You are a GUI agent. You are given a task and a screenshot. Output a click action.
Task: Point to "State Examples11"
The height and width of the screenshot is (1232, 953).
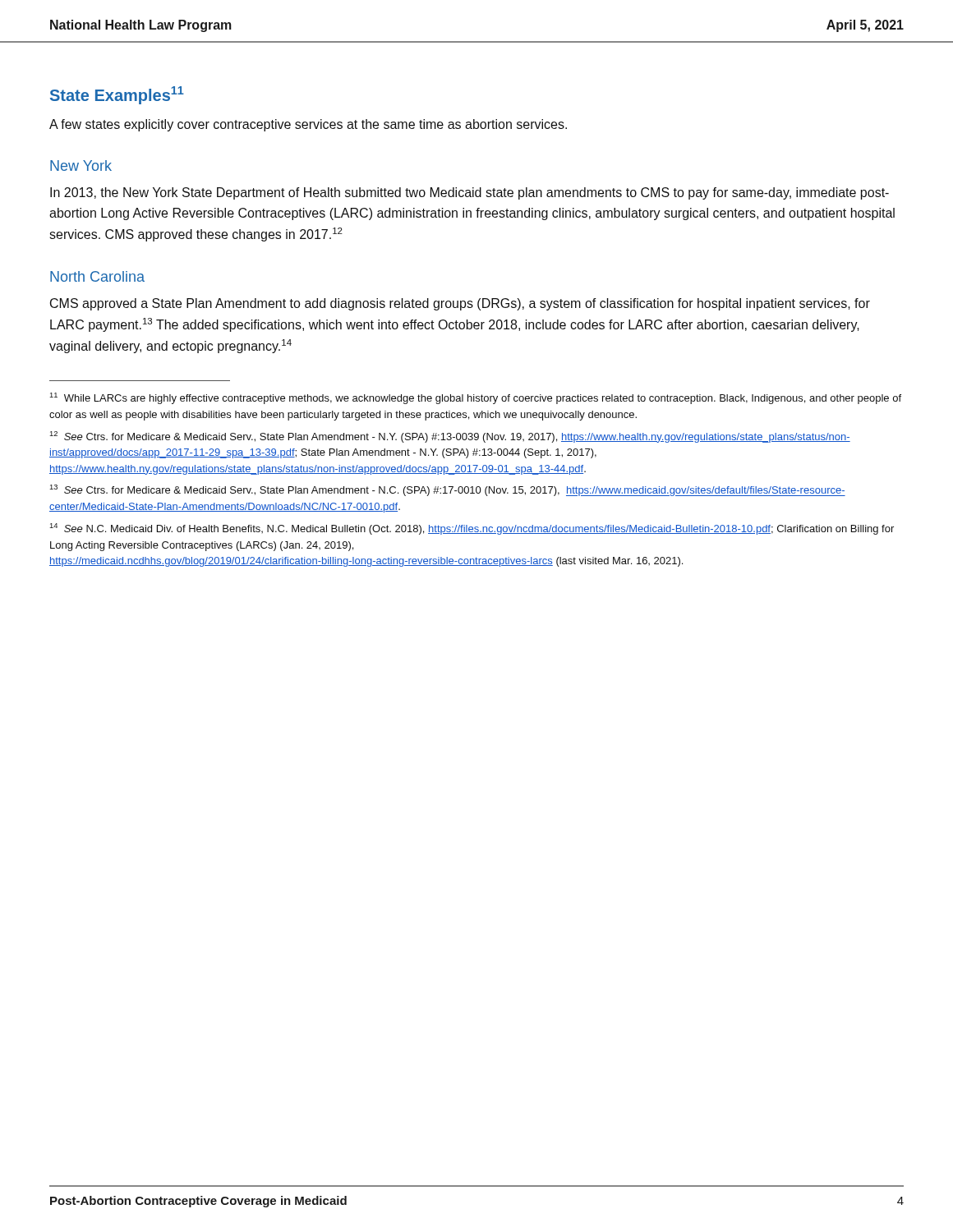coord(117,94)
